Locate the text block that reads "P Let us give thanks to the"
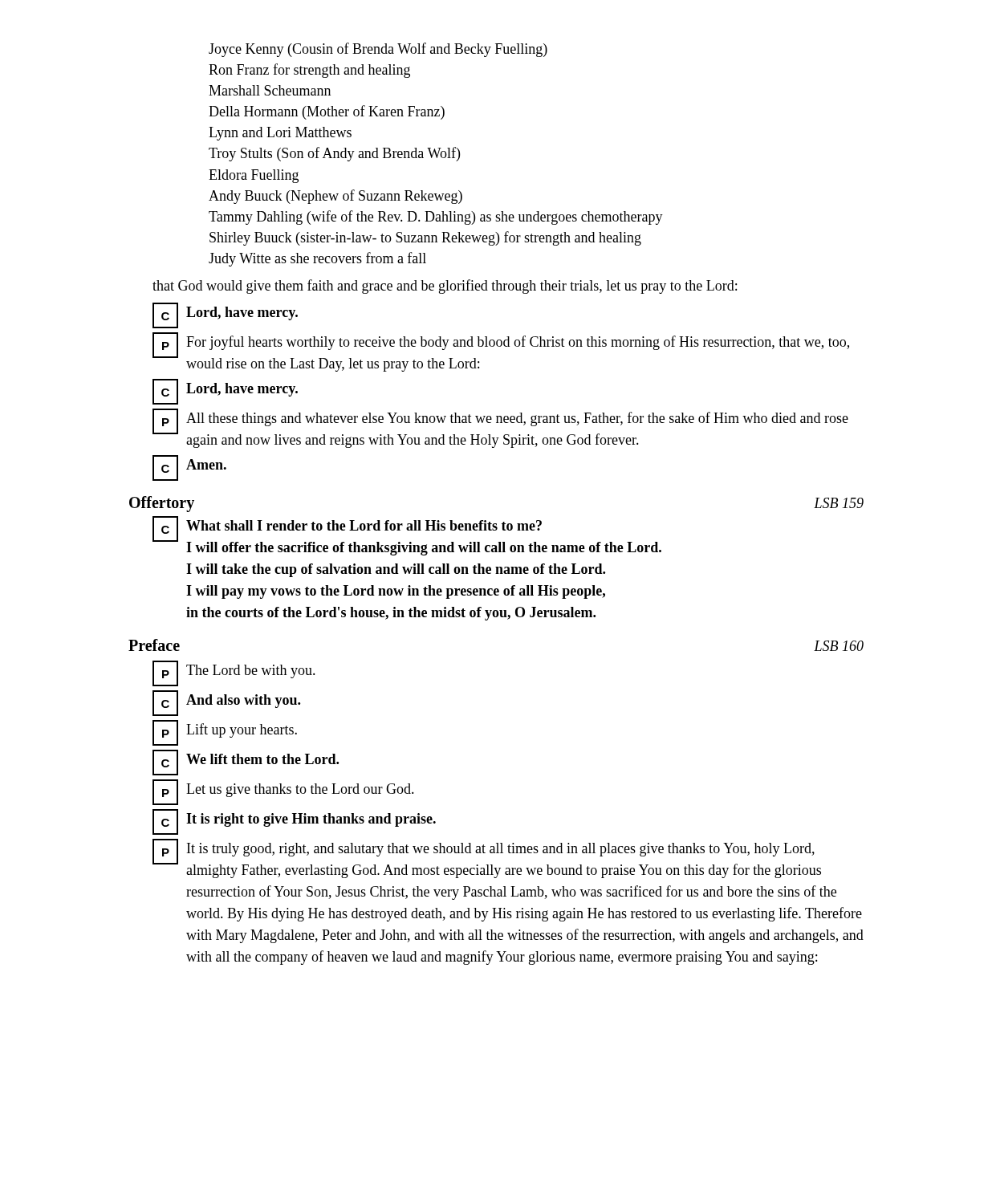 click(x=283, y=792)
